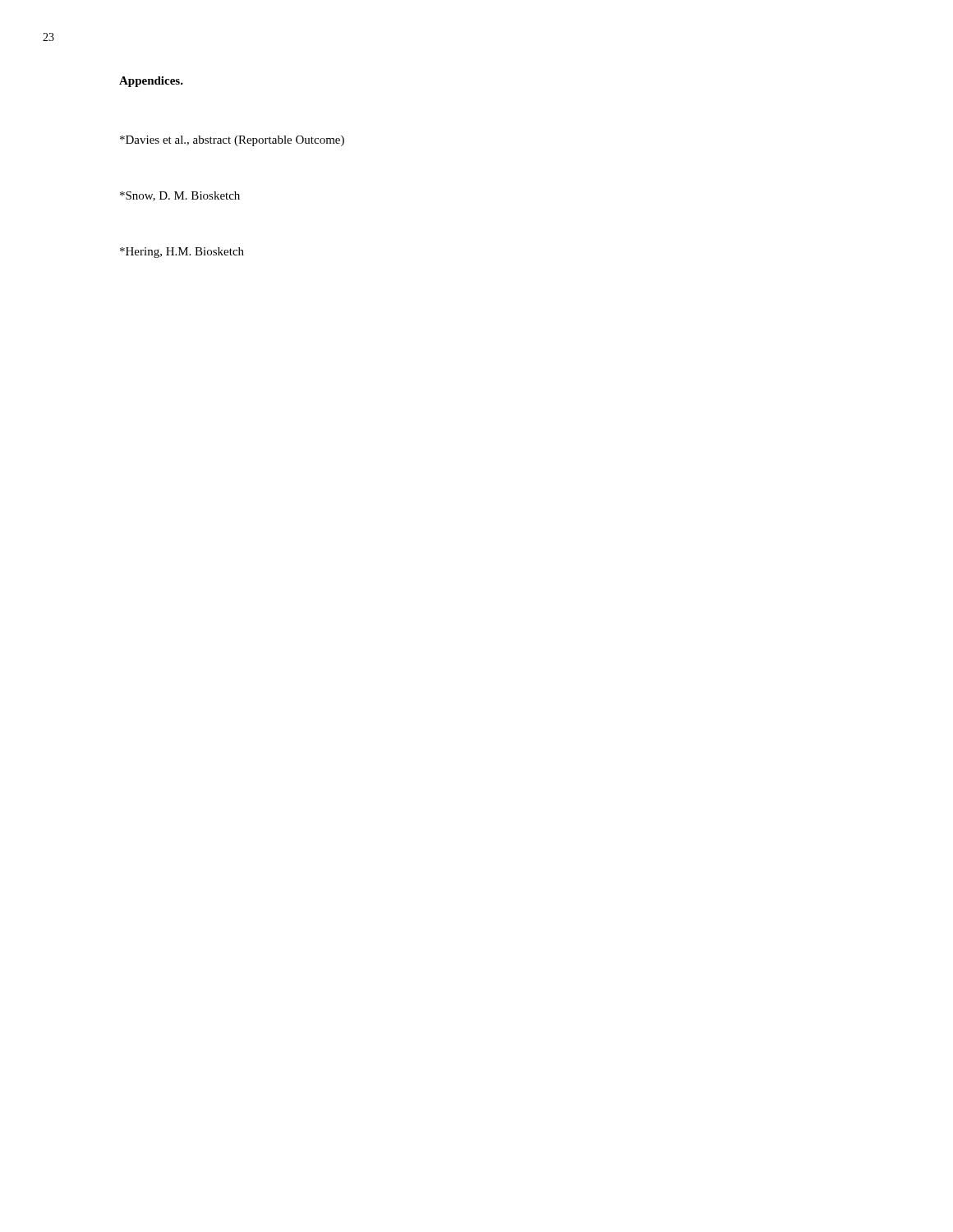953x1232 pixels.
Task: Click on the list item with the text "*Davies et al., abstract (Reportable Outcome)"
Action: pos(232,140)
